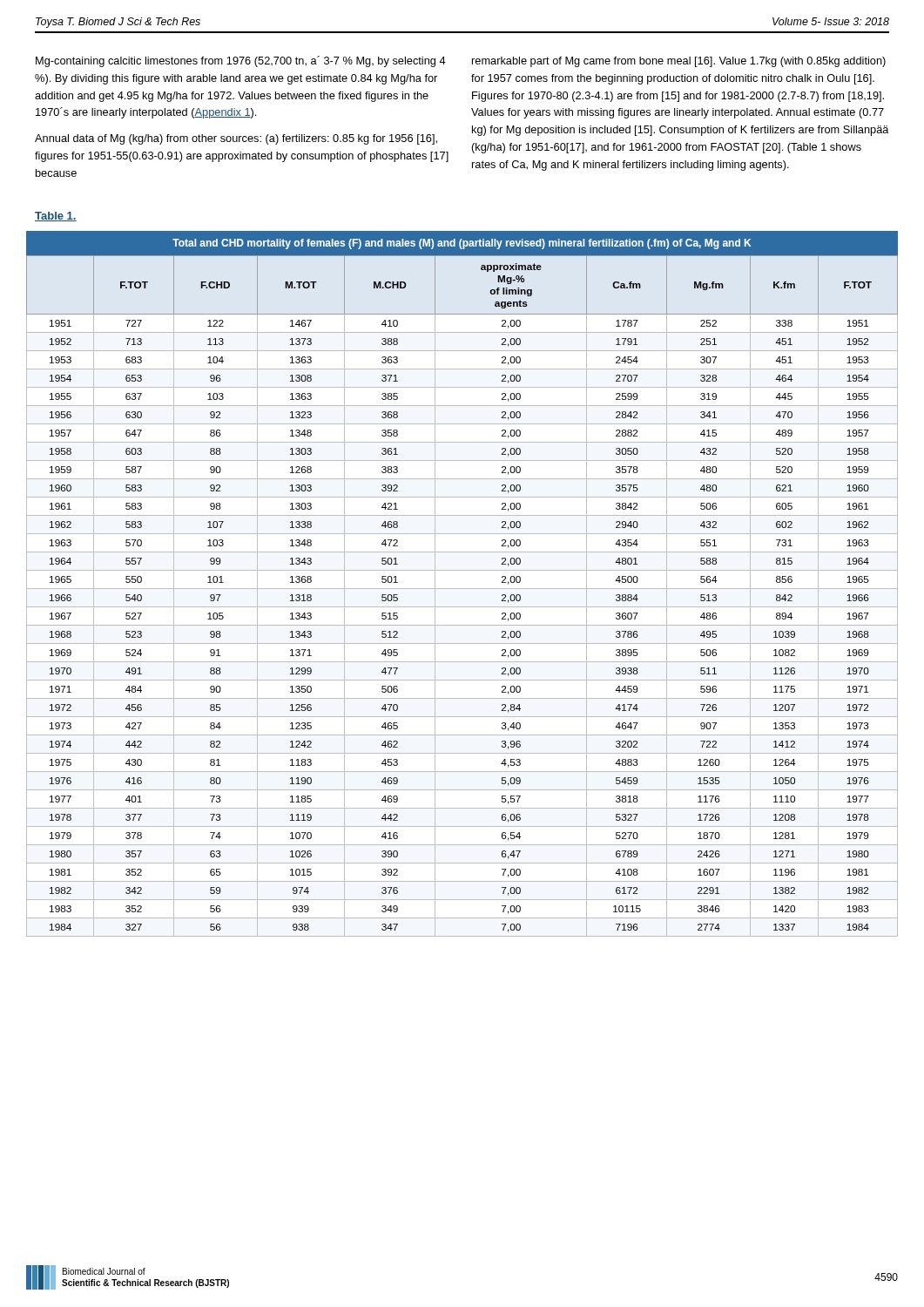Image resolution: width=924 pixels, height=1307 pixels.
Task: Click on the table containing "approximate Mg-% of"
Action: click(x=462, y=584)
